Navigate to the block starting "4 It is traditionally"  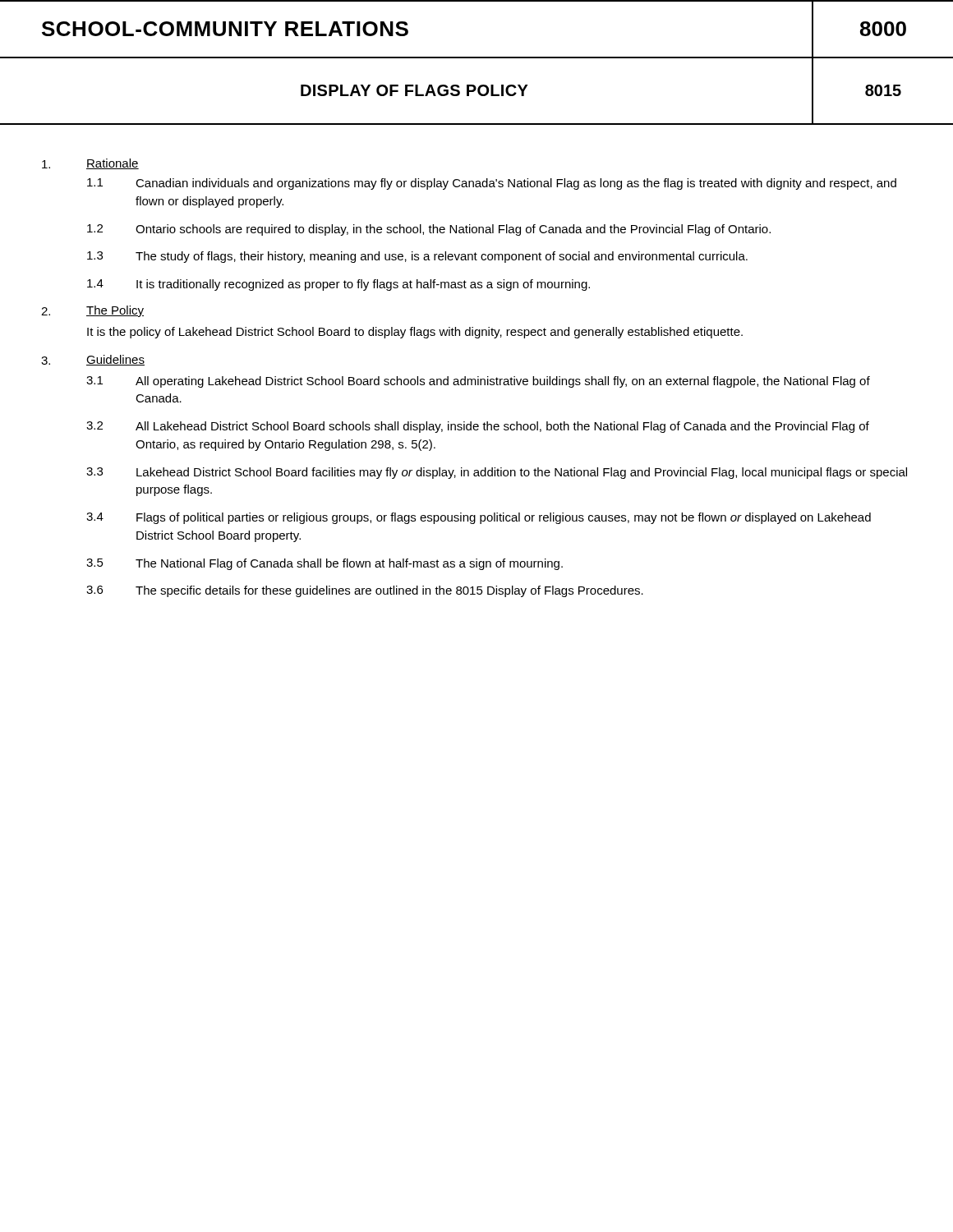click(499, 284)
